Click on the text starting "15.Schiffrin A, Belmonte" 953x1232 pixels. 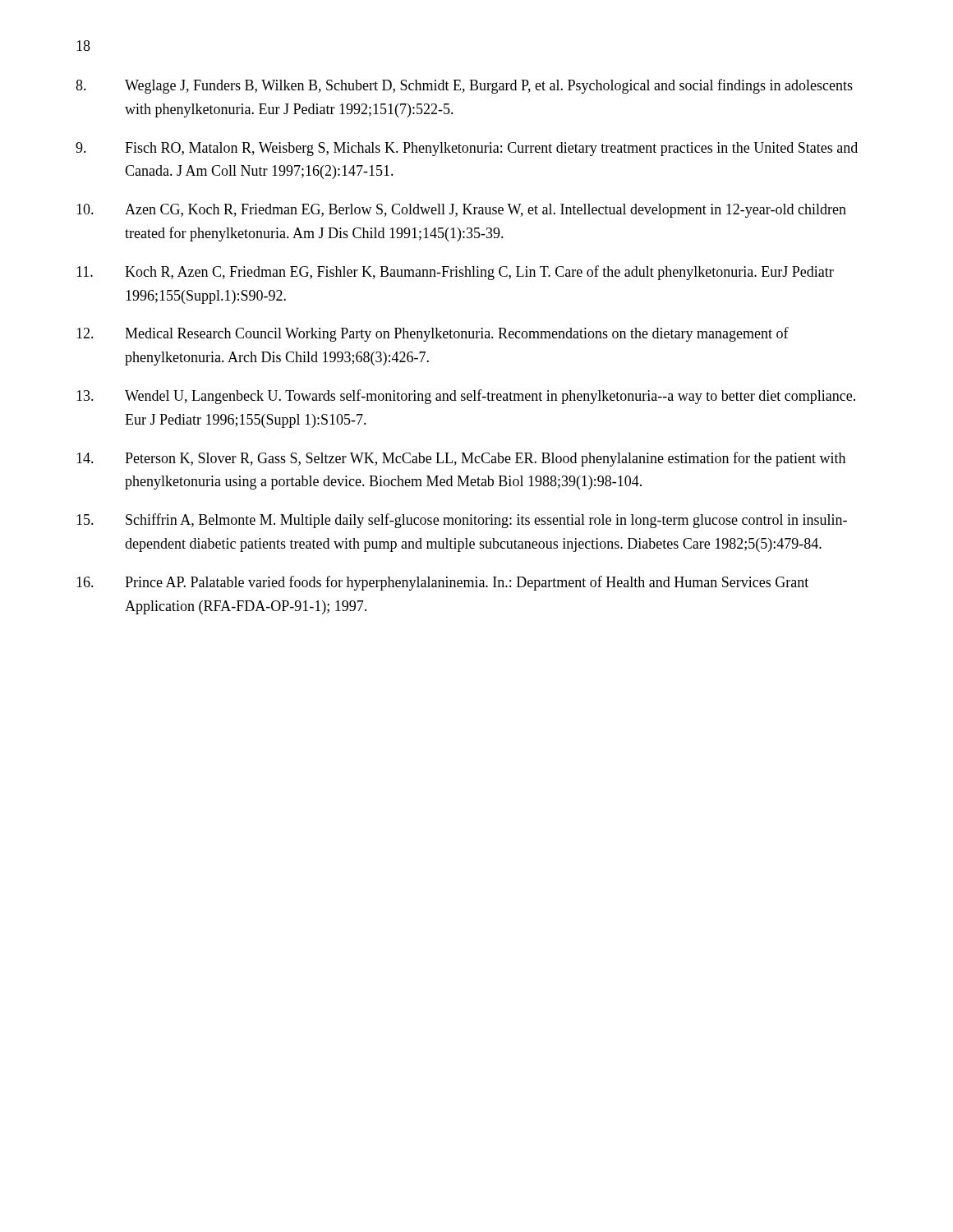(x=476, y=532)
